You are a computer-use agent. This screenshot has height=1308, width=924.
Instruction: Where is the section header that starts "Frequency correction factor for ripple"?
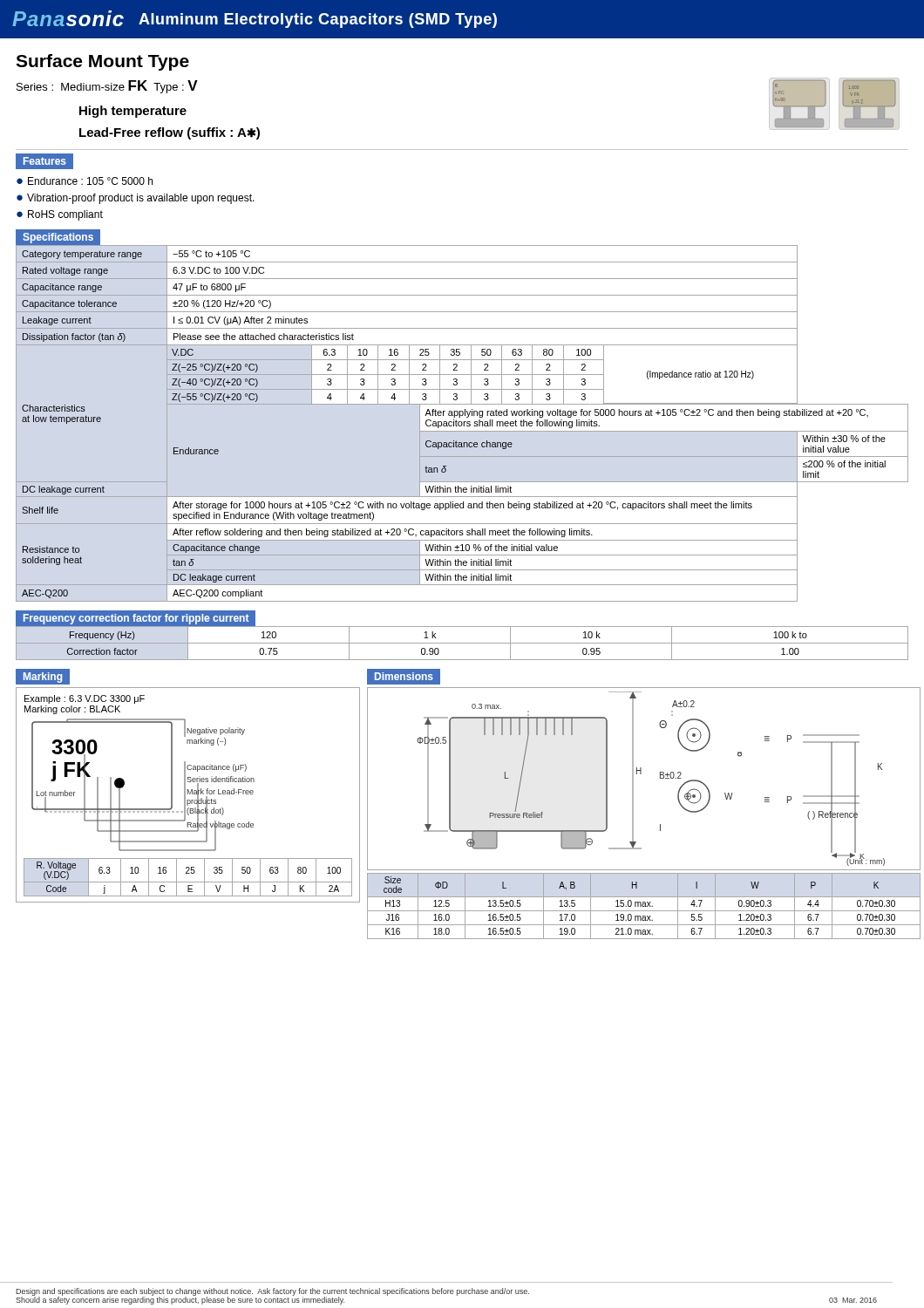[136, 619]
